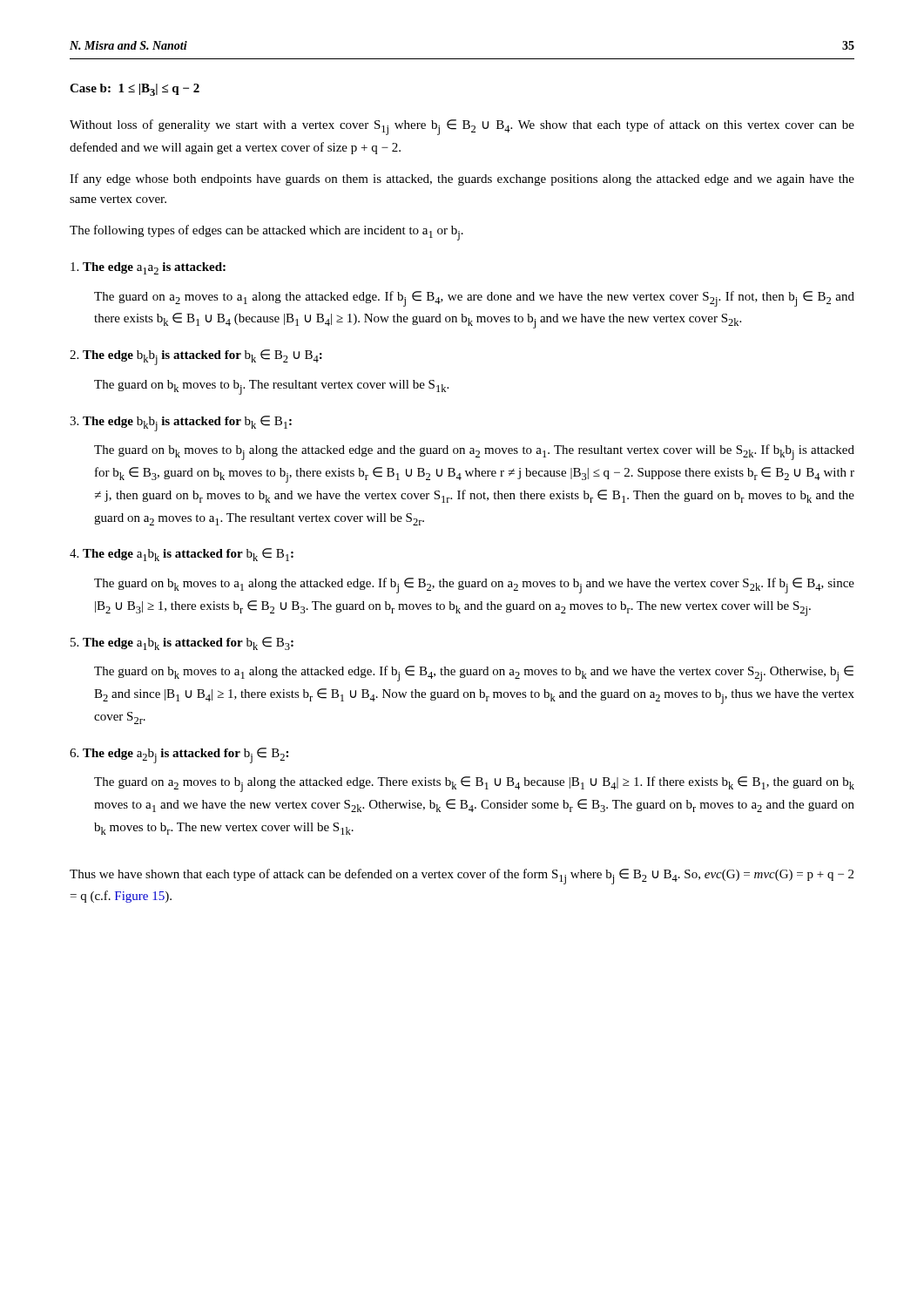This screenshot has height=1307, width=924.
Task: Where is the passage that starts "5. The edge a1bk is attacked"?
Action: pos(182,644)
